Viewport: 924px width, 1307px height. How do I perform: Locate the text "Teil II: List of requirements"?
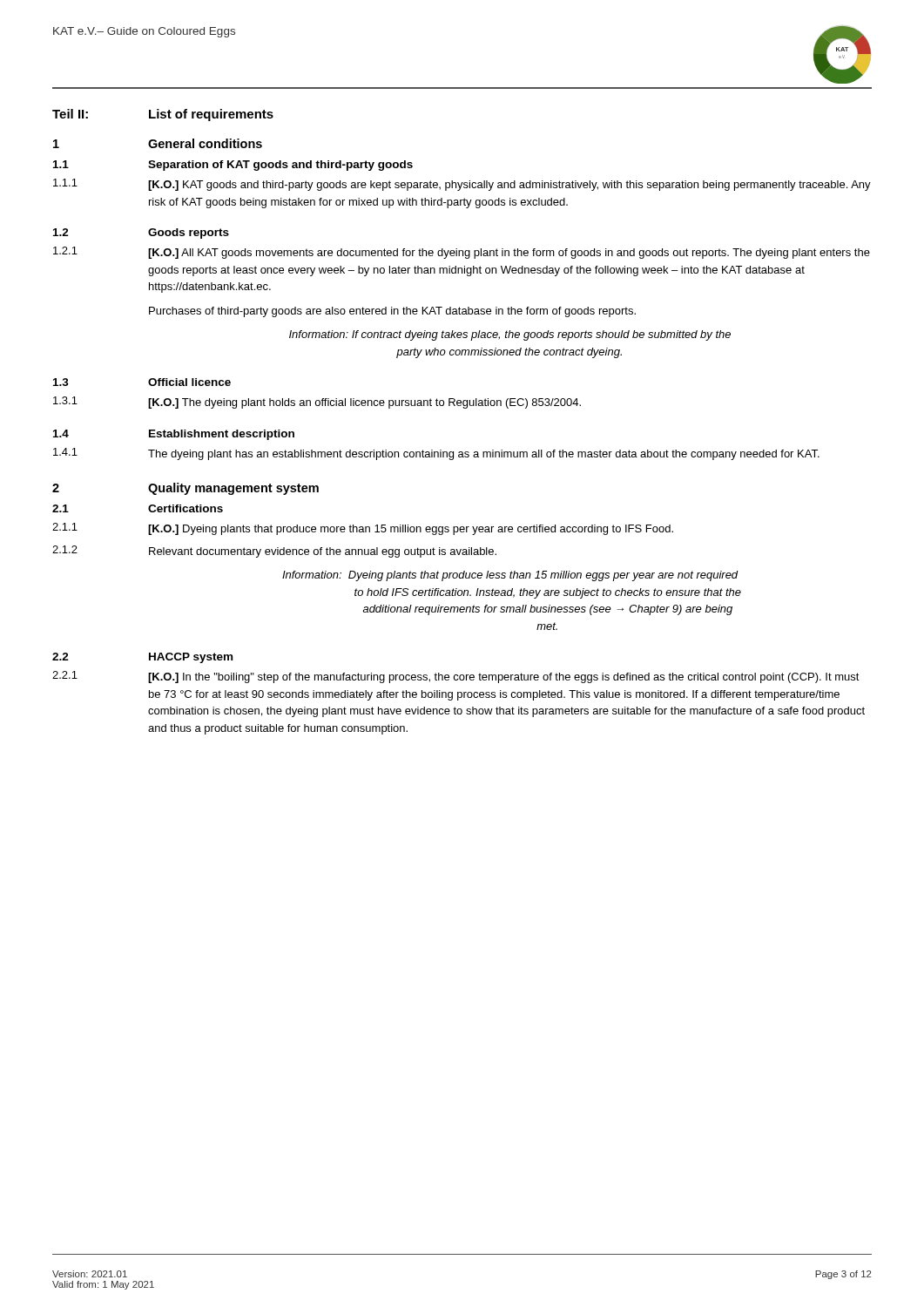point(163,115)
